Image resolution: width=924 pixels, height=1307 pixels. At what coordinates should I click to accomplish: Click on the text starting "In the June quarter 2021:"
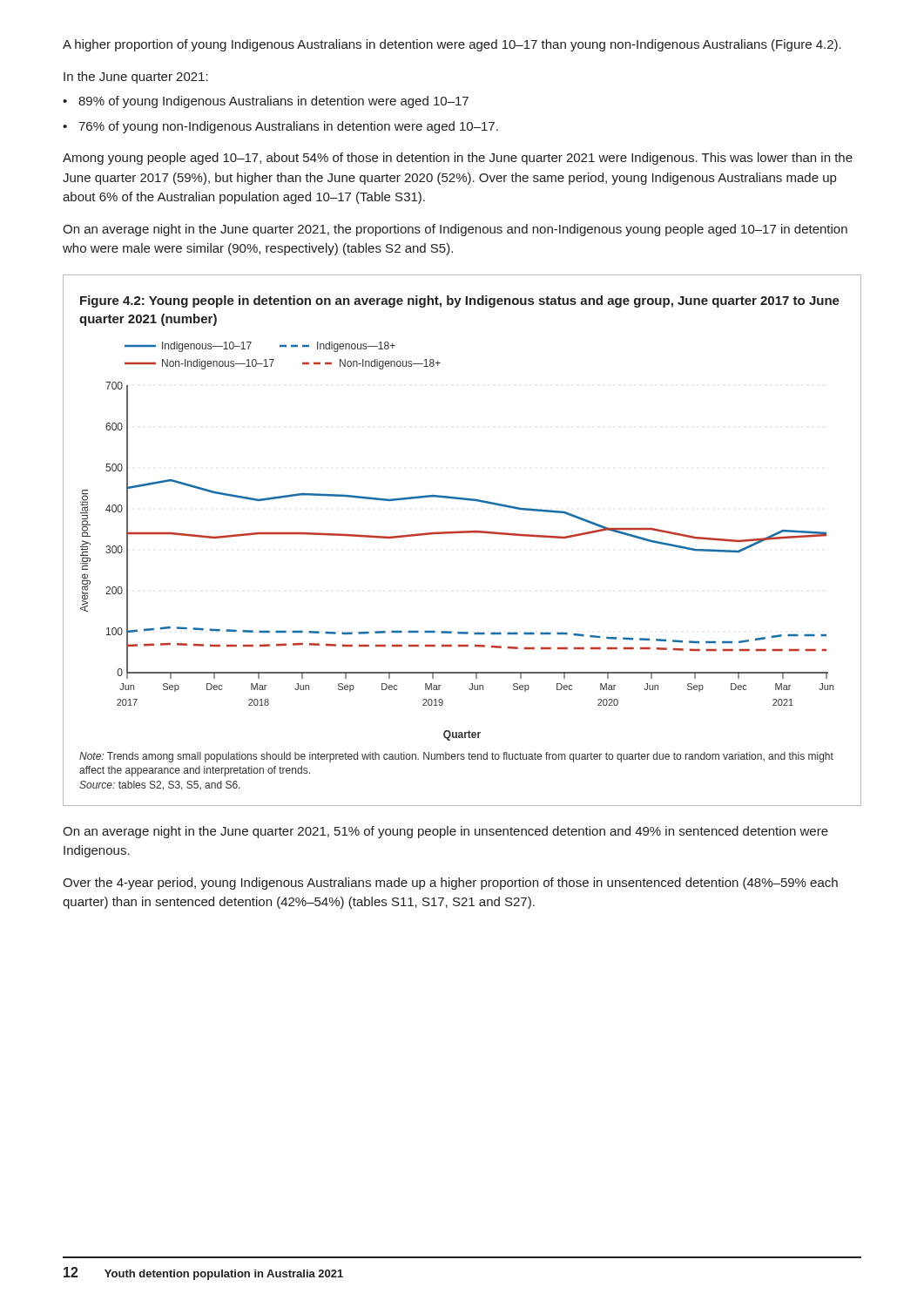[x=136, y=76]
